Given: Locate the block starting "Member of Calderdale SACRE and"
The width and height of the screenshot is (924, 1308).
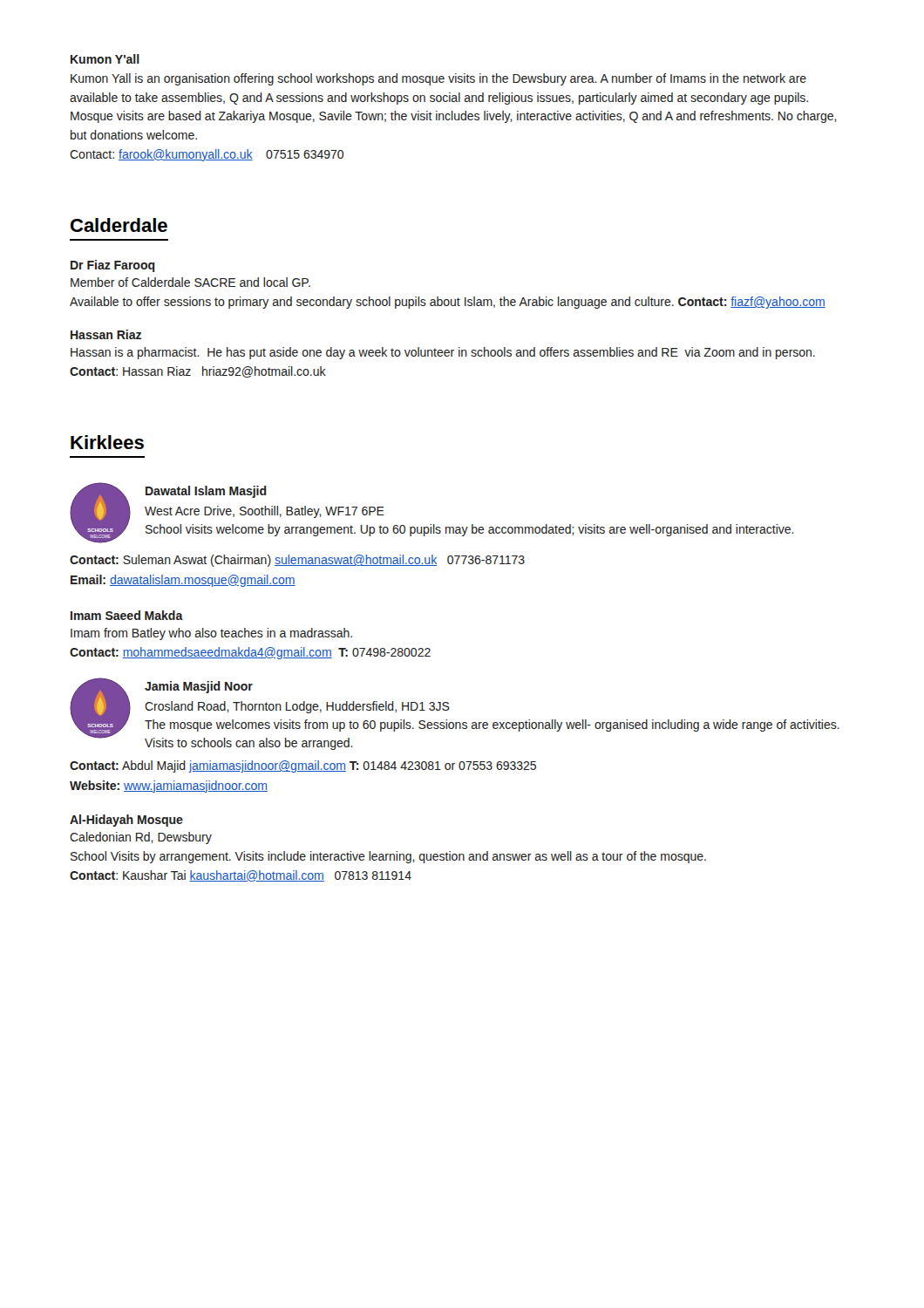Looking at the screenshot, I should 447,292.
